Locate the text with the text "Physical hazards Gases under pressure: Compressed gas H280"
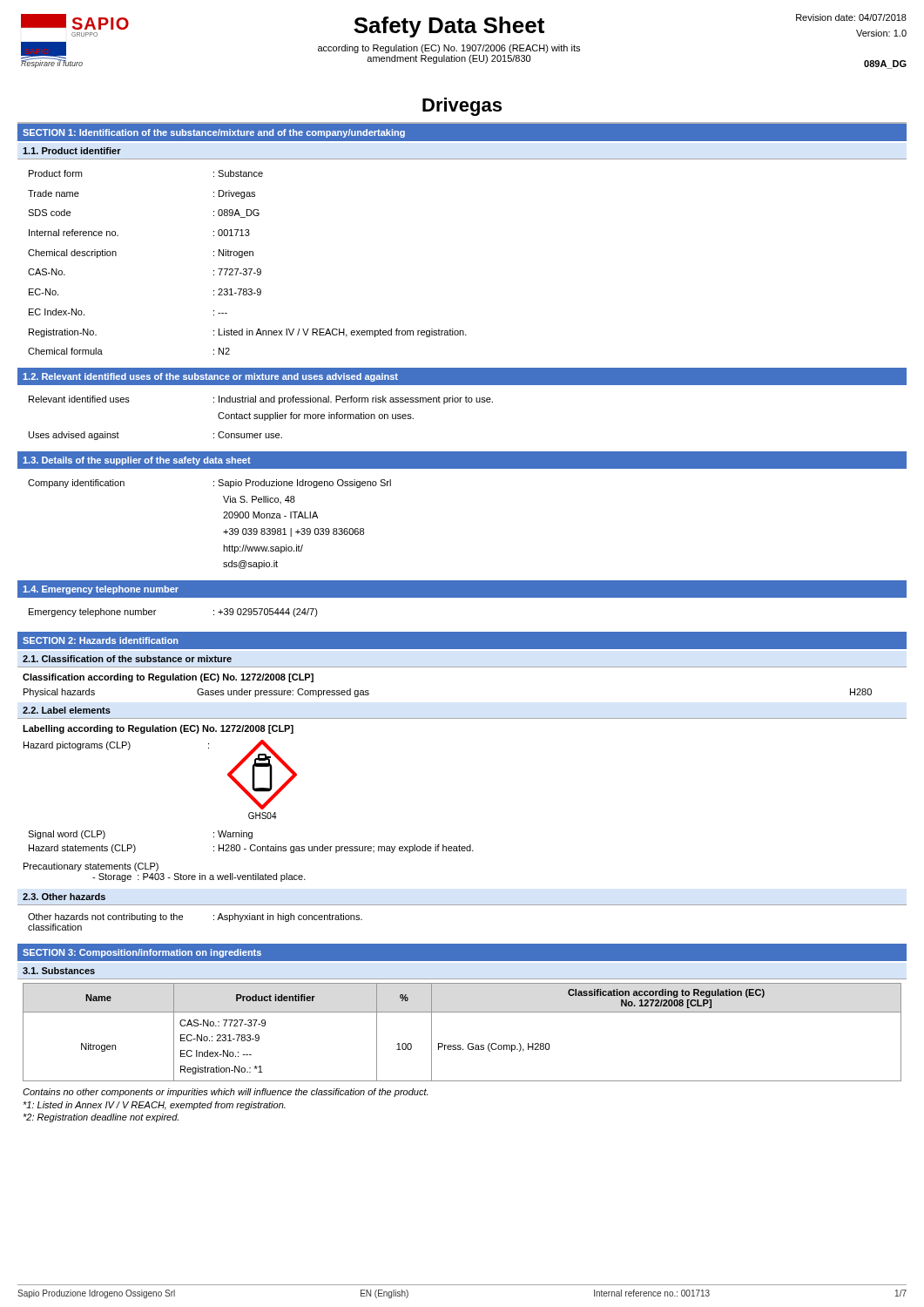Image resolution: width=924 pixels, height=1307 pixels. pyautogui.click(x=54, y=692)
